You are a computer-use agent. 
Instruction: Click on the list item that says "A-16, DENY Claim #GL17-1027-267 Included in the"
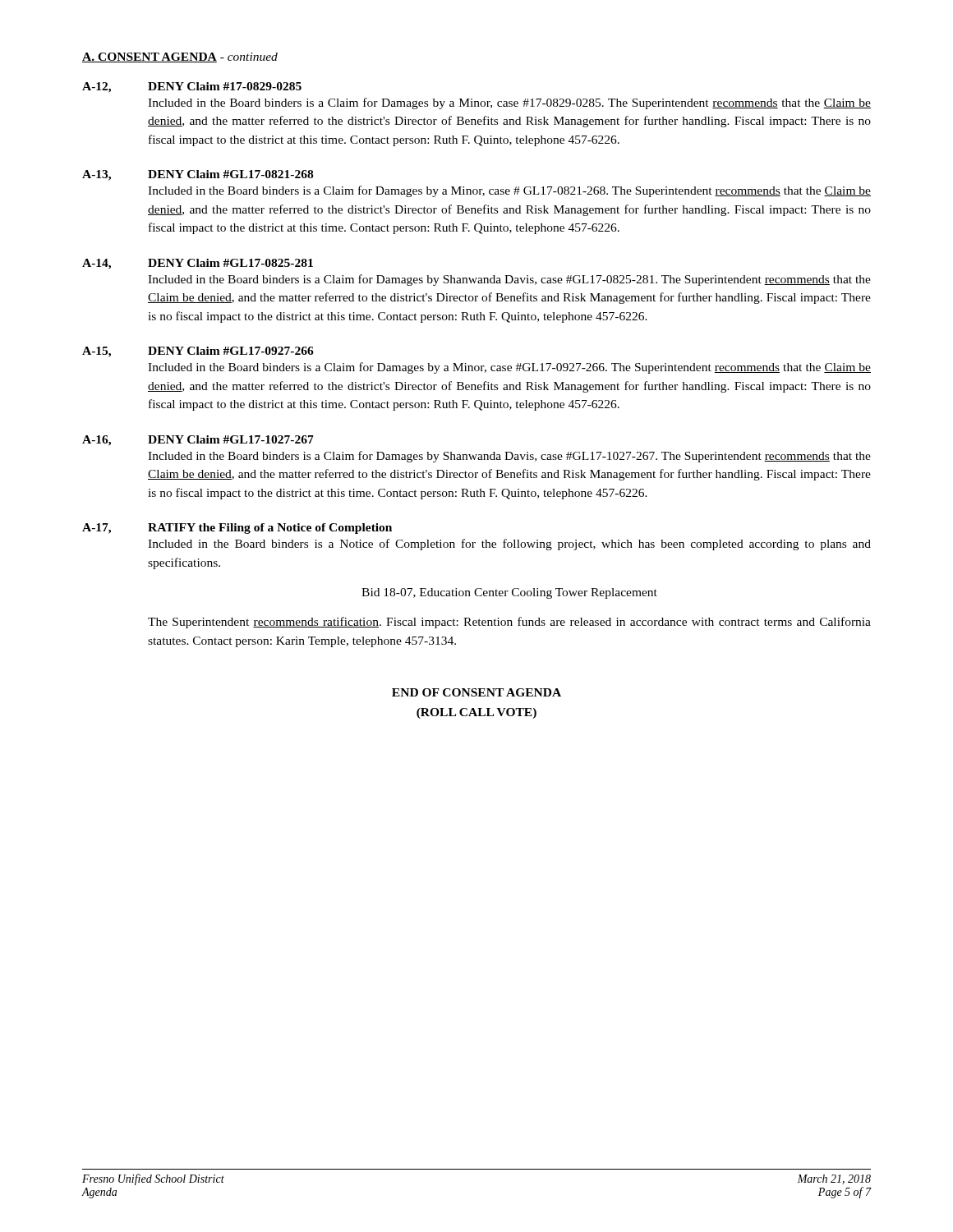(476, 467)
